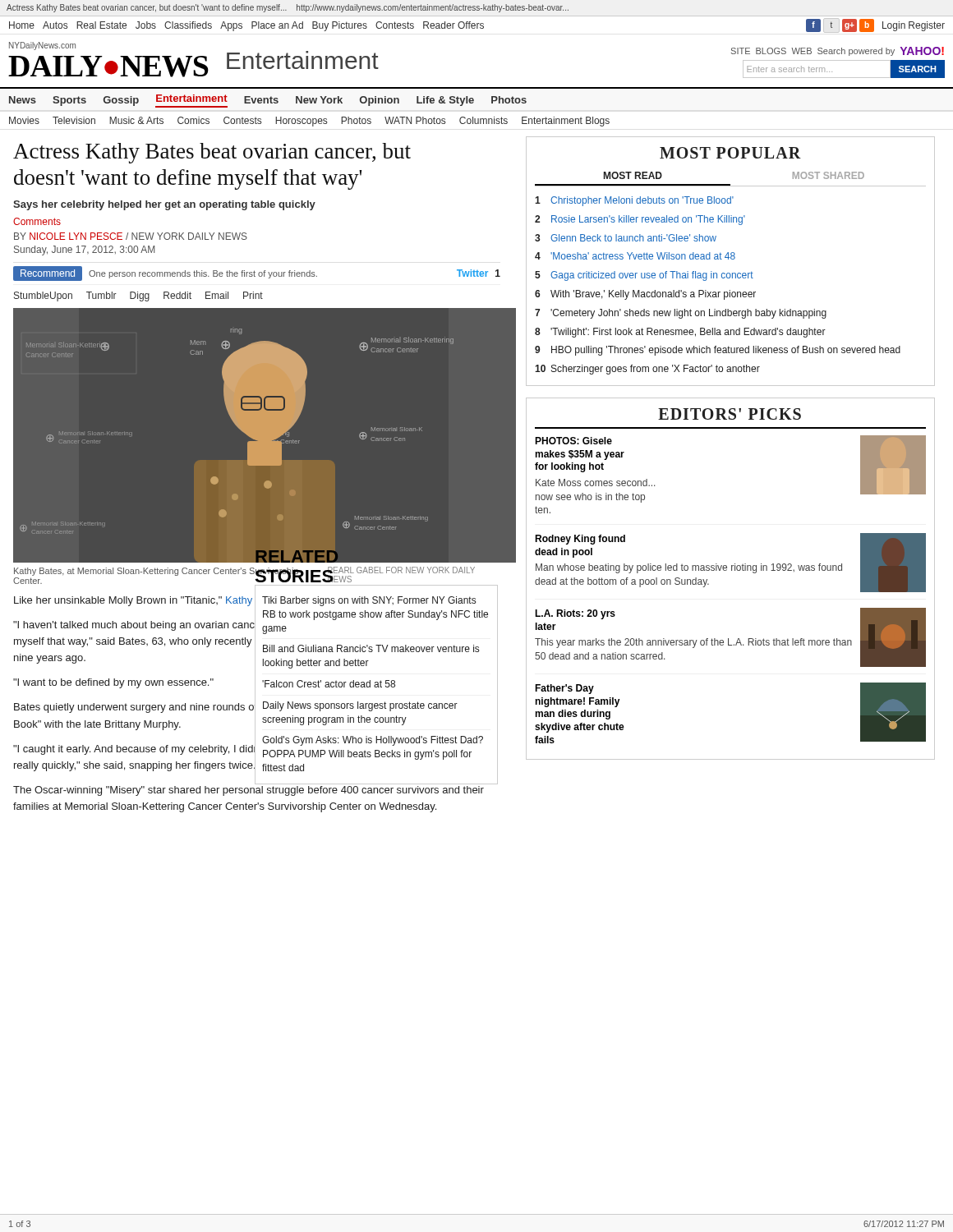Select the element starting "6With 'Brave,' Kelly Macdonald's a"
The height and width of the screenshot is (1232, 953).
pos(645,294)
